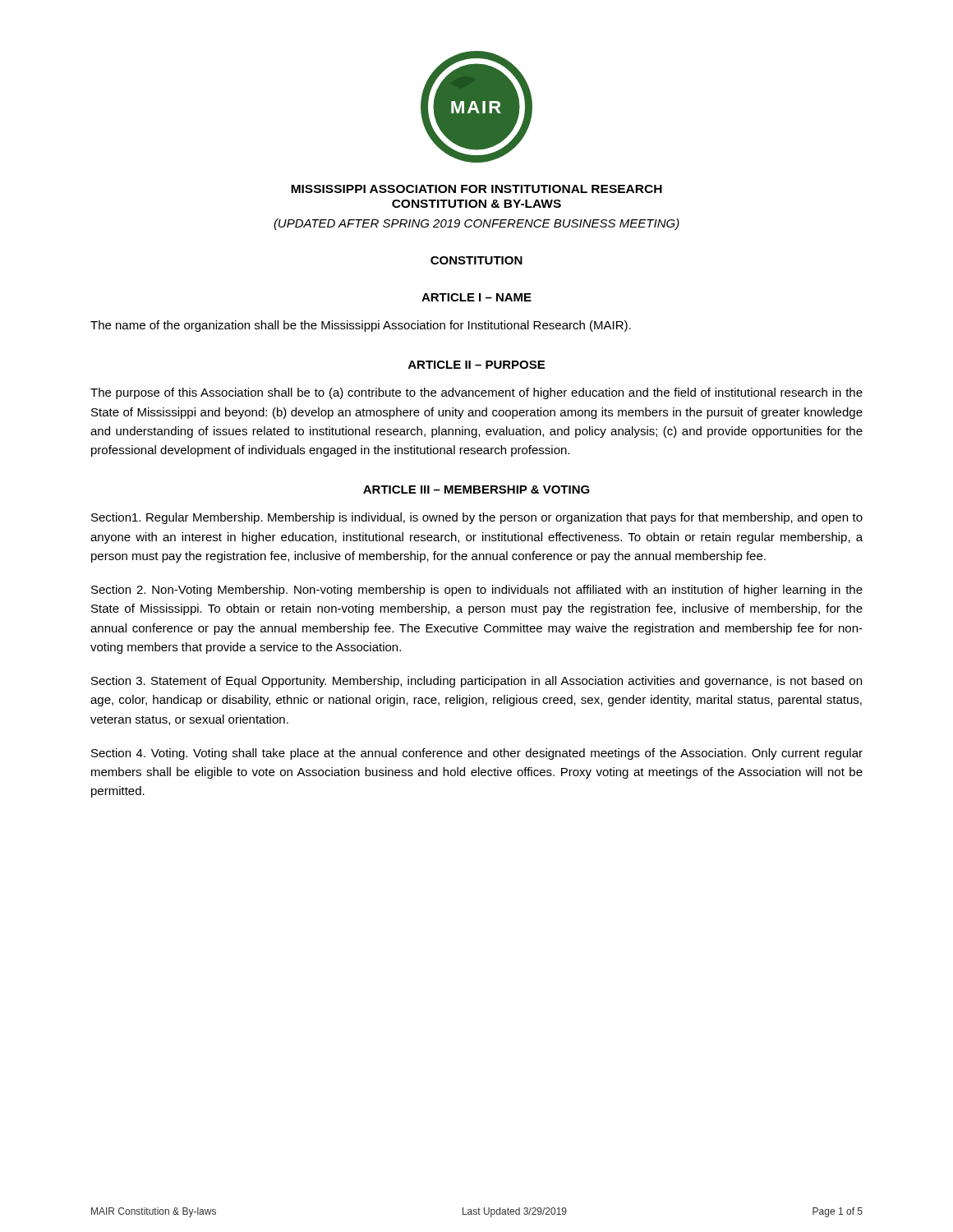The image size is (953, 1232).
Task: Locate the passage starting "The name of the"
Action: [x=361, y=325]
